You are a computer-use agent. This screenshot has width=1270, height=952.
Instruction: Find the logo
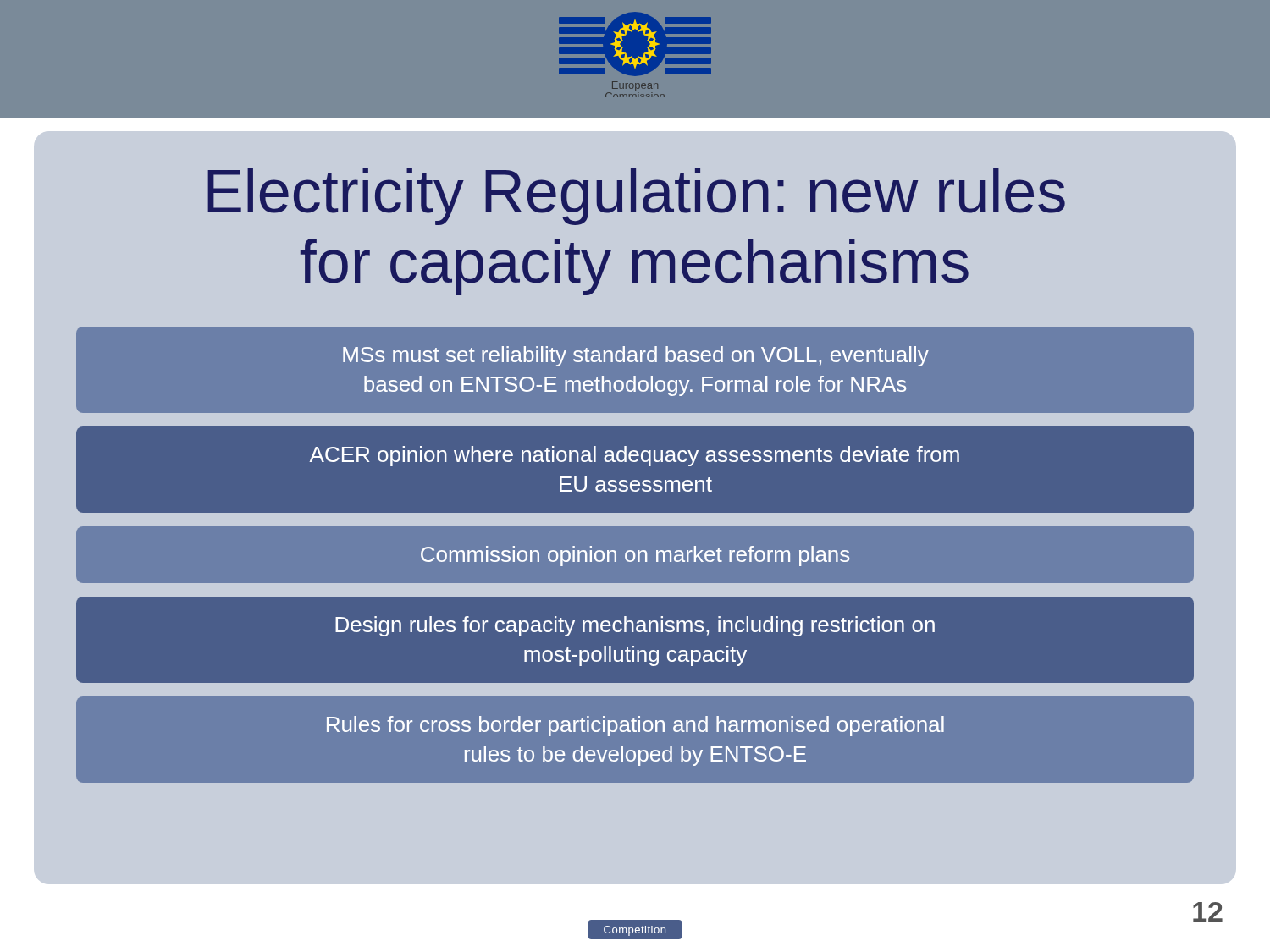pos(635,54)
